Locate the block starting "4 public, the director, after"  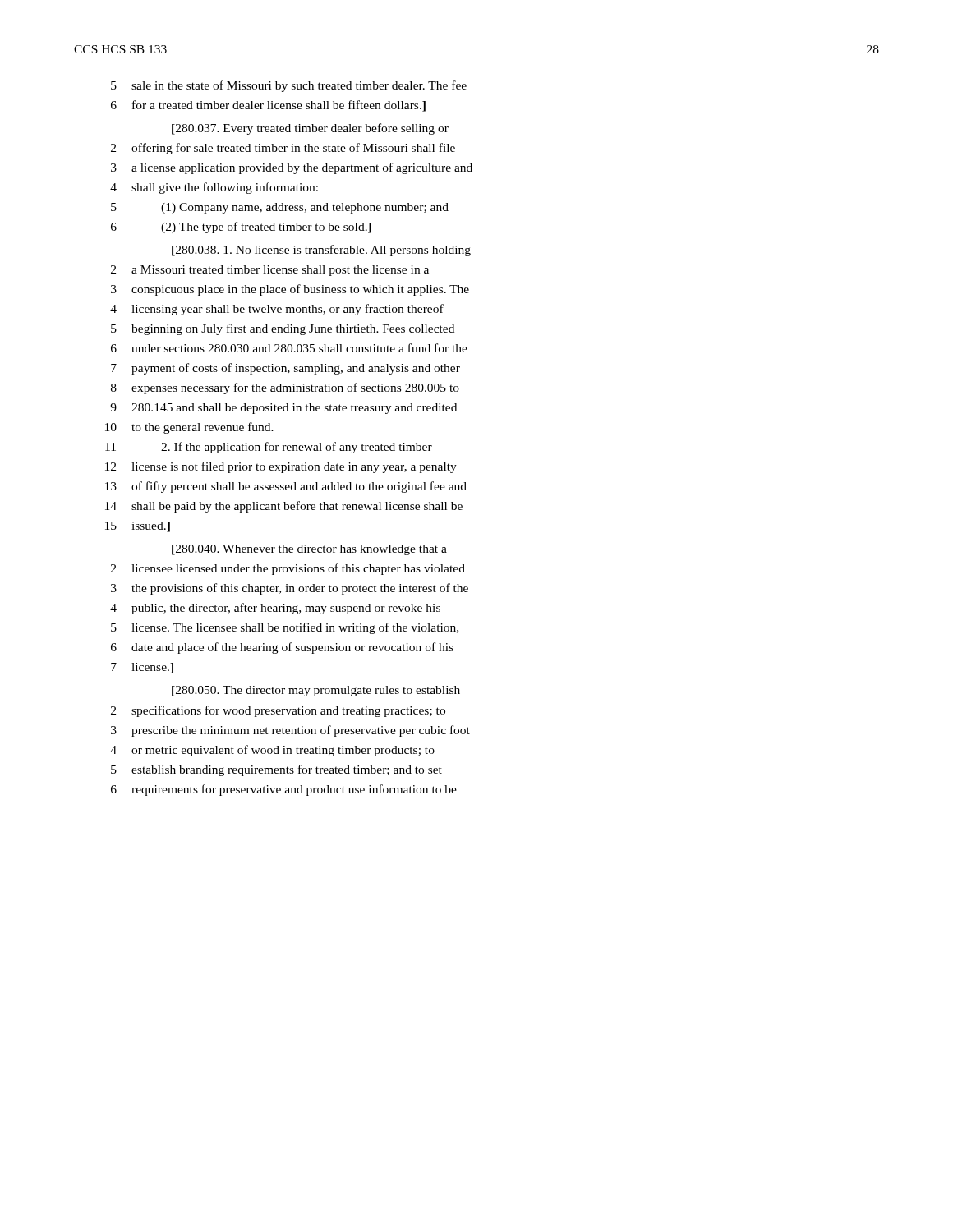pos(275,609)
